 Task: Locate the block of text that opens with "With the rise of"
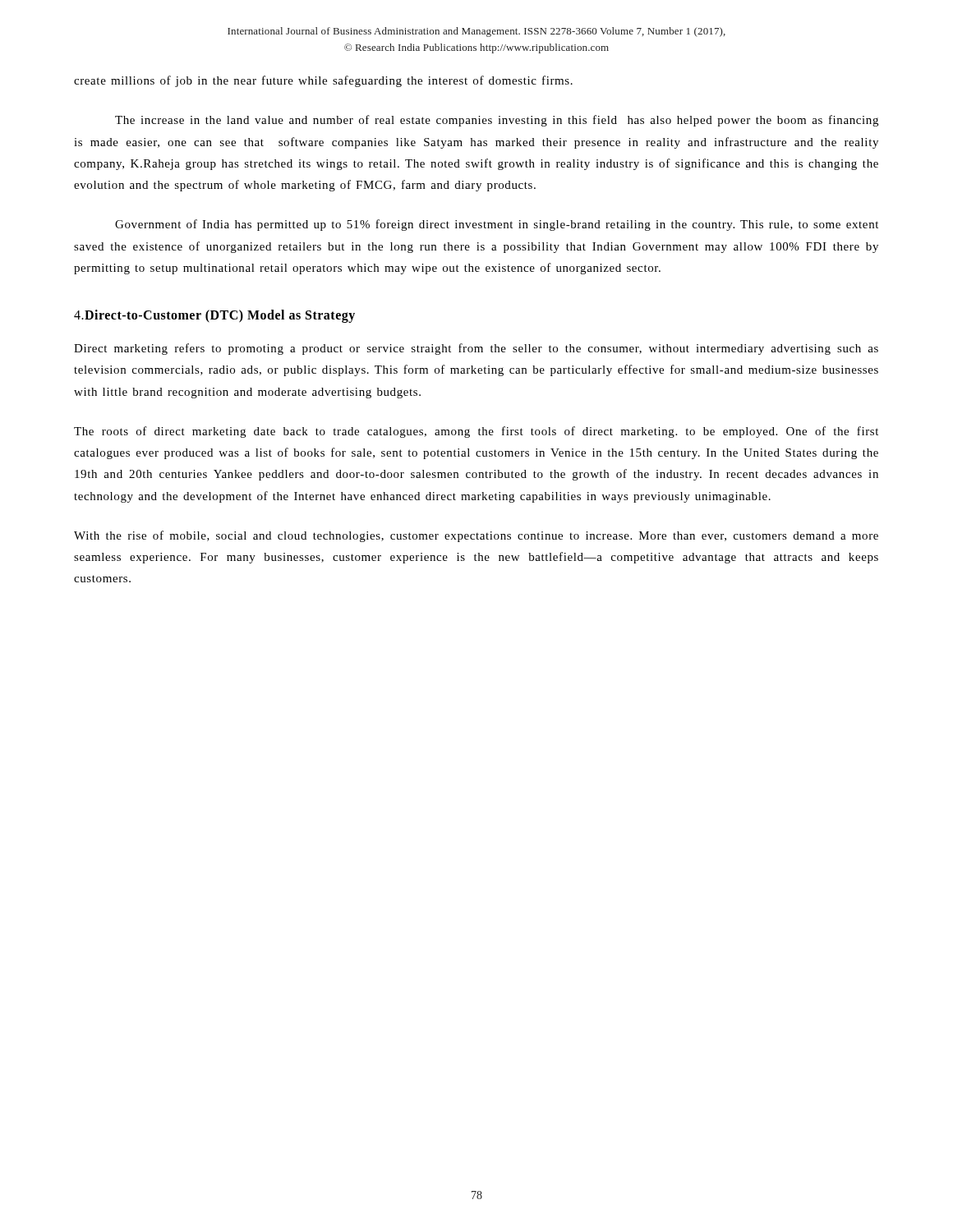(476, 557)
